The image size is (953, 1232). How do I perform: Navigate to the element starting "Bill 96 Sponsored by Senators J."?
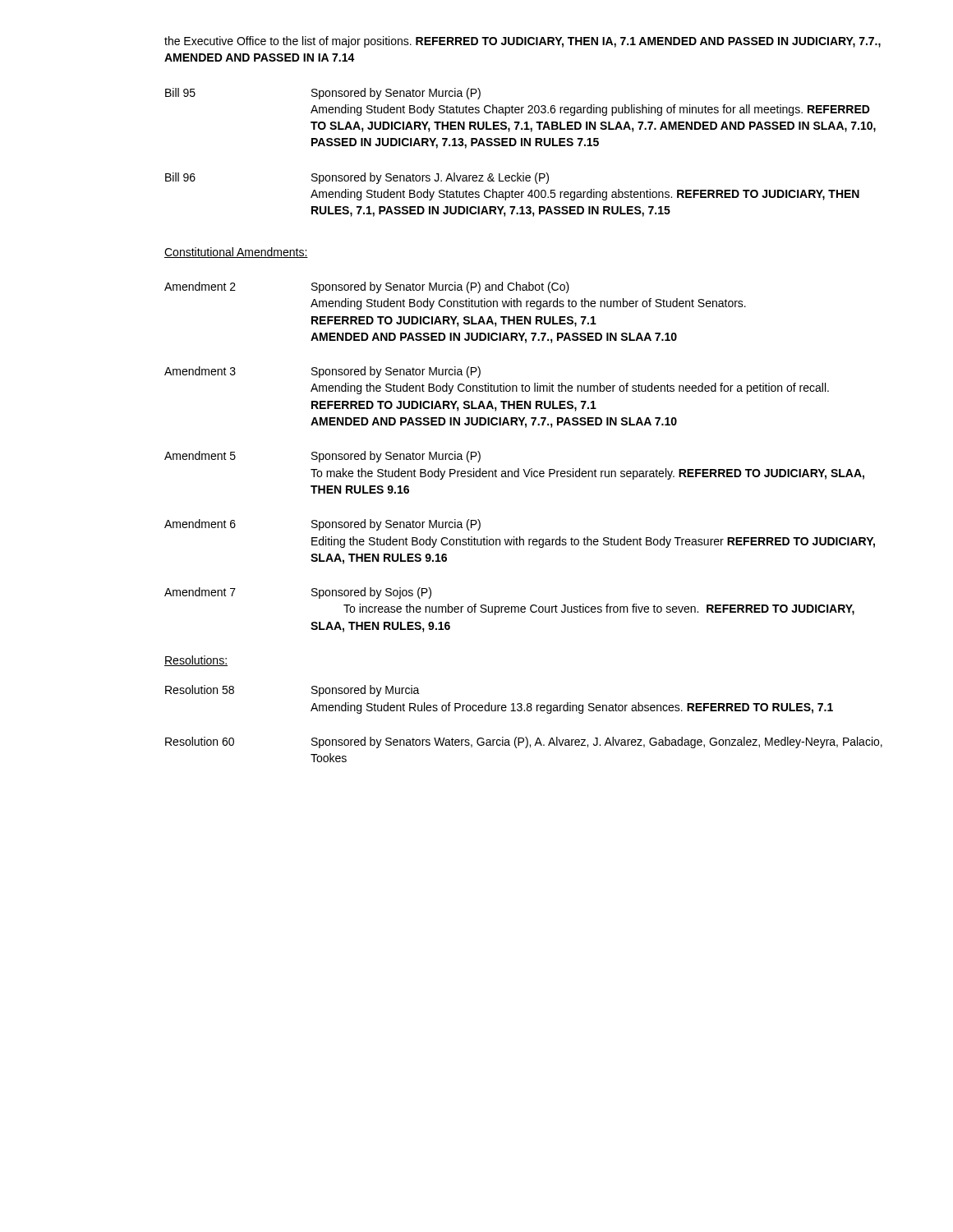click(x=526, y=194)
